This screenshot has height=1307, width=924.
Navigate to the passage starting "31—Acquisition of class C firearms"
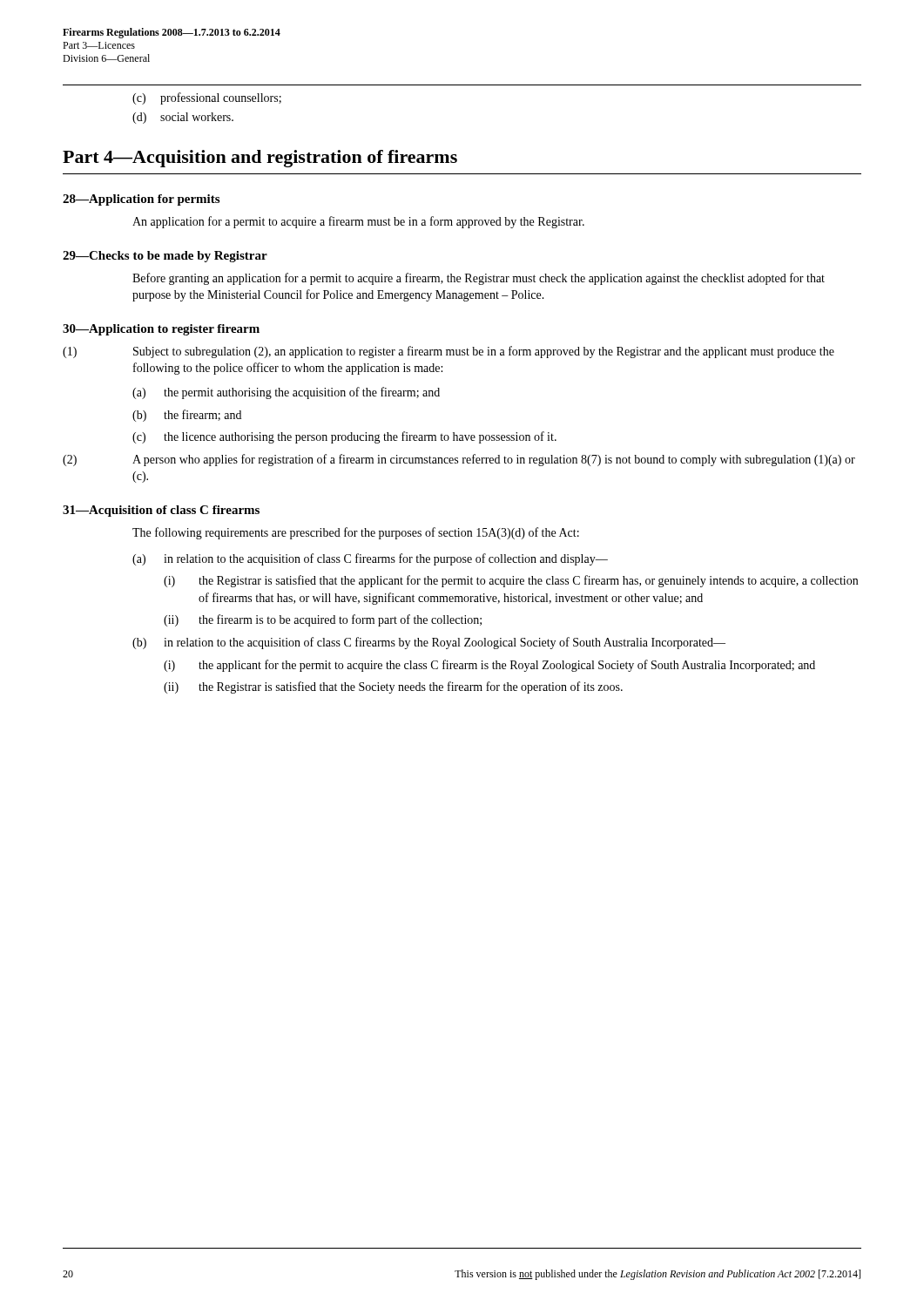(161, 510)
